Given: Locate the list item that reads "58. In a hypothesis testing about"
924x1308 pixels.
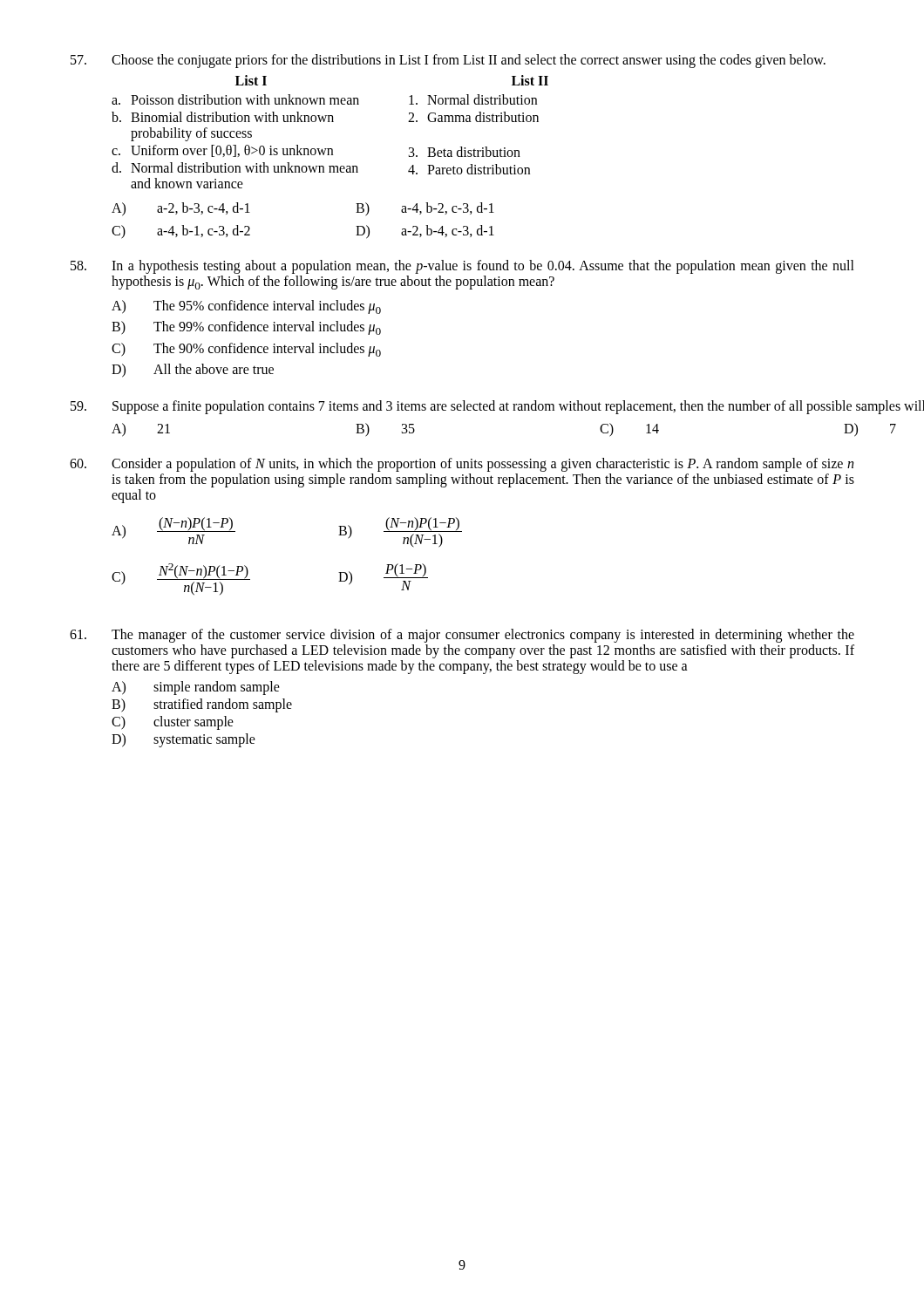Looking at the screenshot, I should coord(462,267).
